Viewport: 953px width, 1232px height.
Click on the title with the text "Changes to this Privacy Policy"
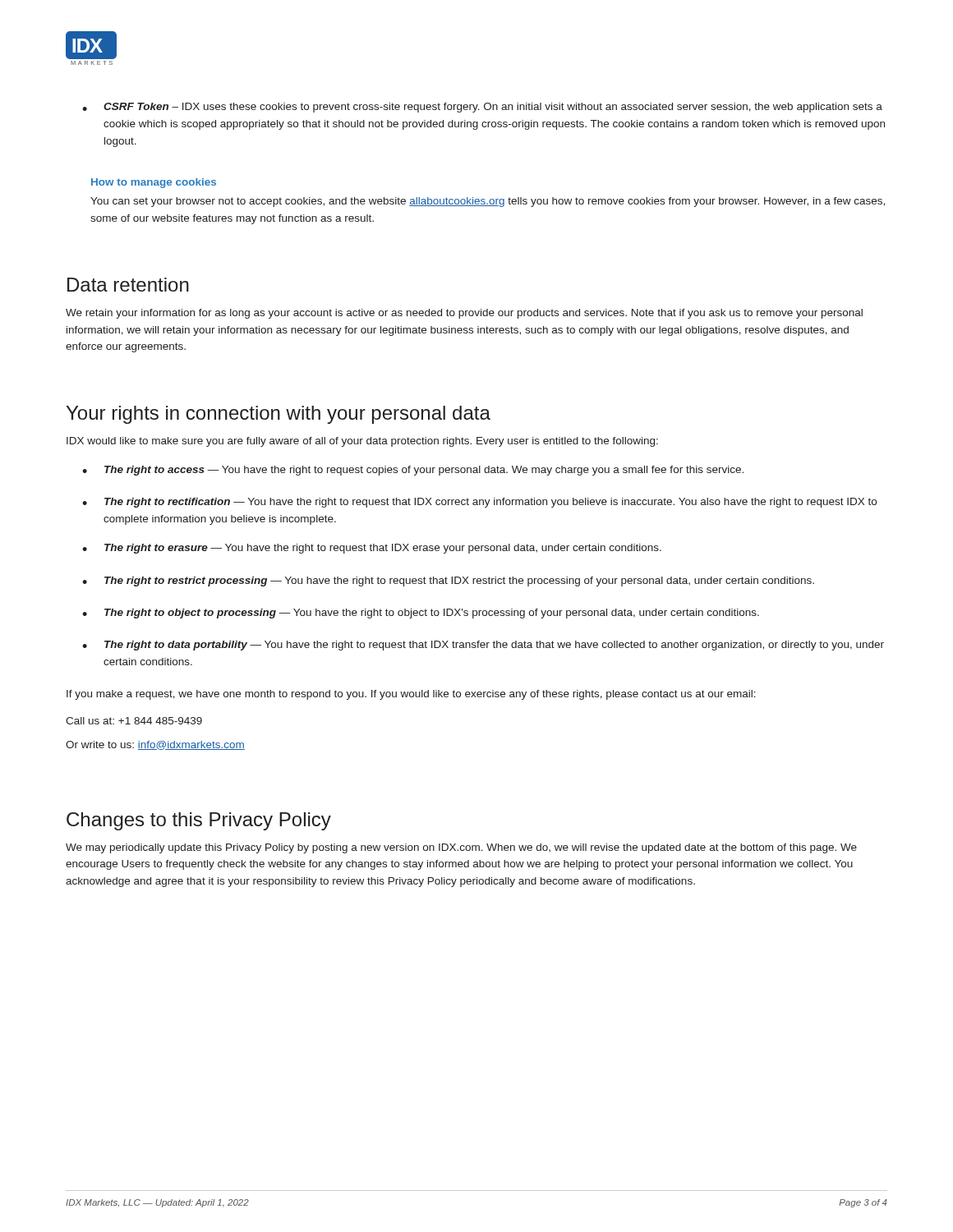coord(199,821)
